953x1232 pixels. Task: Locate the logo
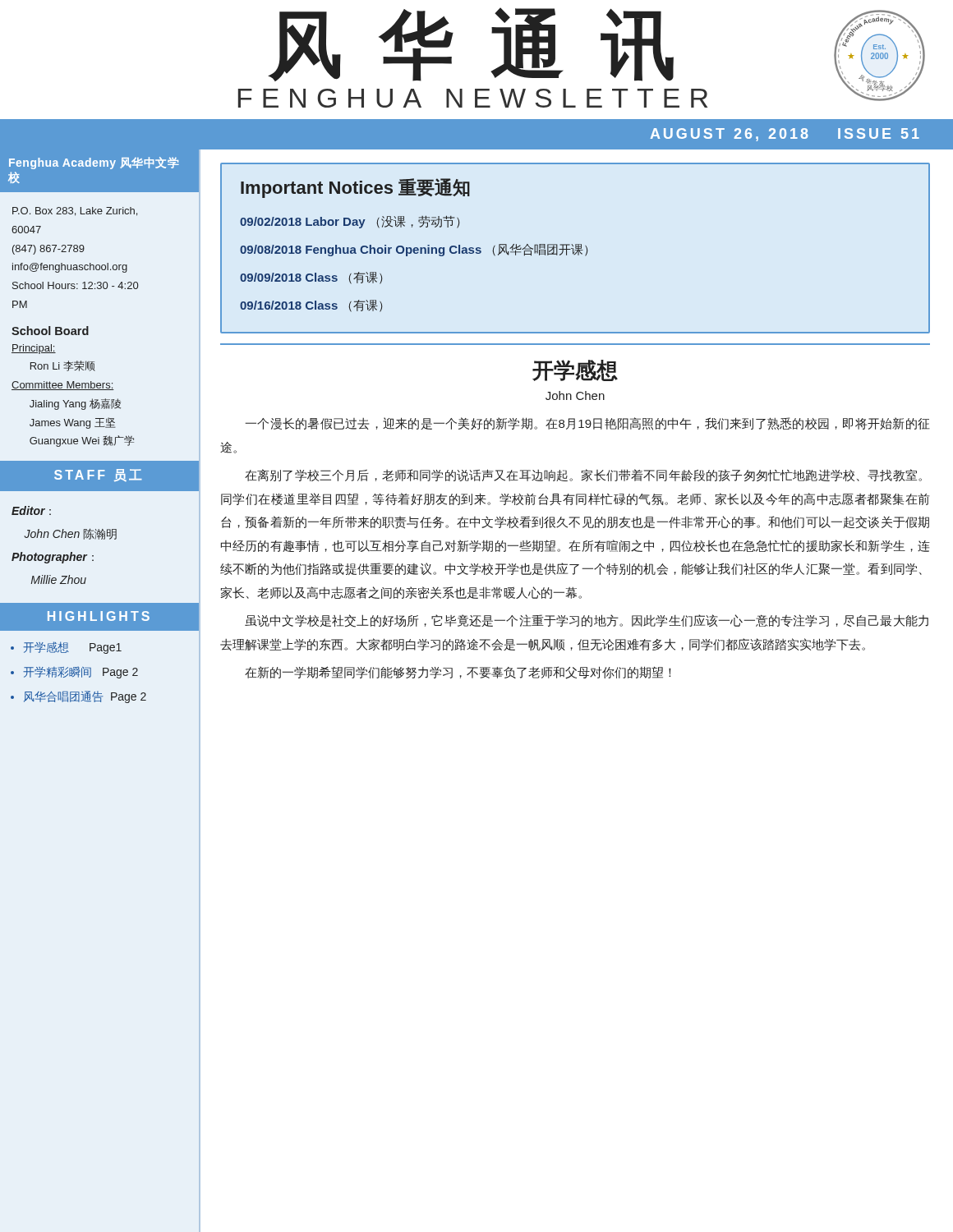(x=476, y=60)
